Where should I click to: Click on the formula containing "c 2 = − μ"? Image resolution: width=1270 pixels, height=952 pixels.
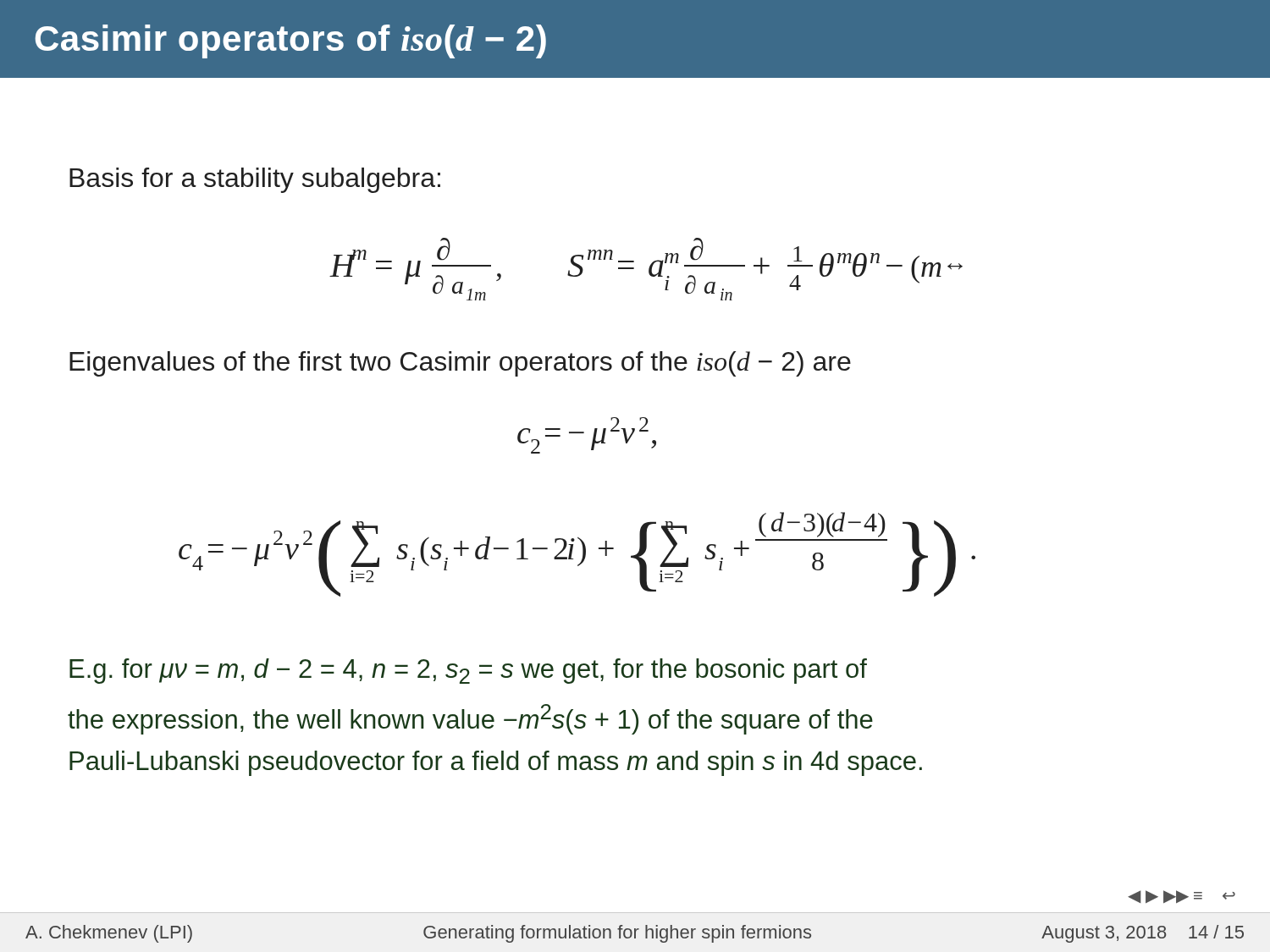click(x=635, y=432)
